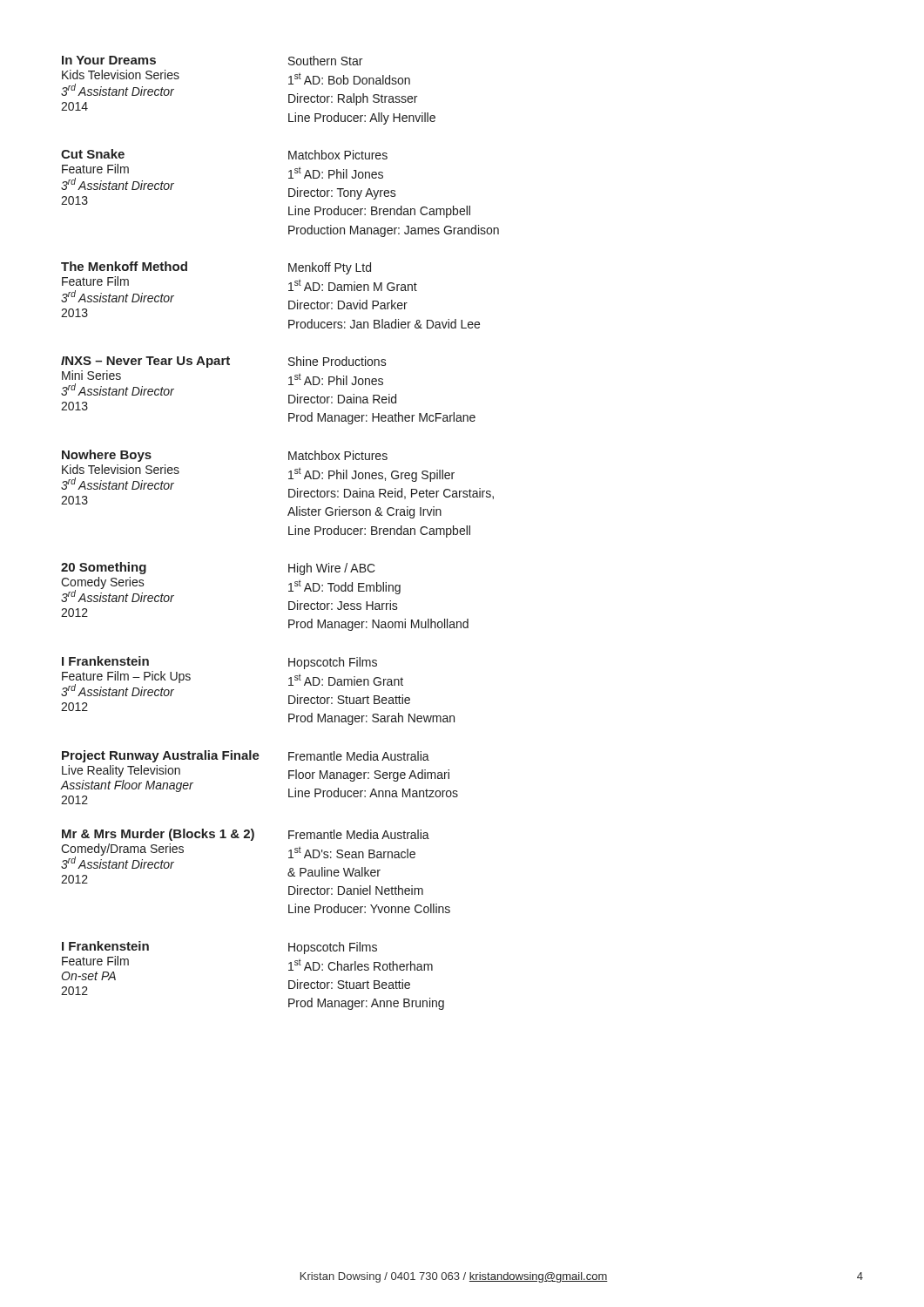Screen dimensions: 1307x924
Task: Find the list item that reads "I Frankenstein Feature Film – Pick Ups"
Action: (x=108, y=663)
